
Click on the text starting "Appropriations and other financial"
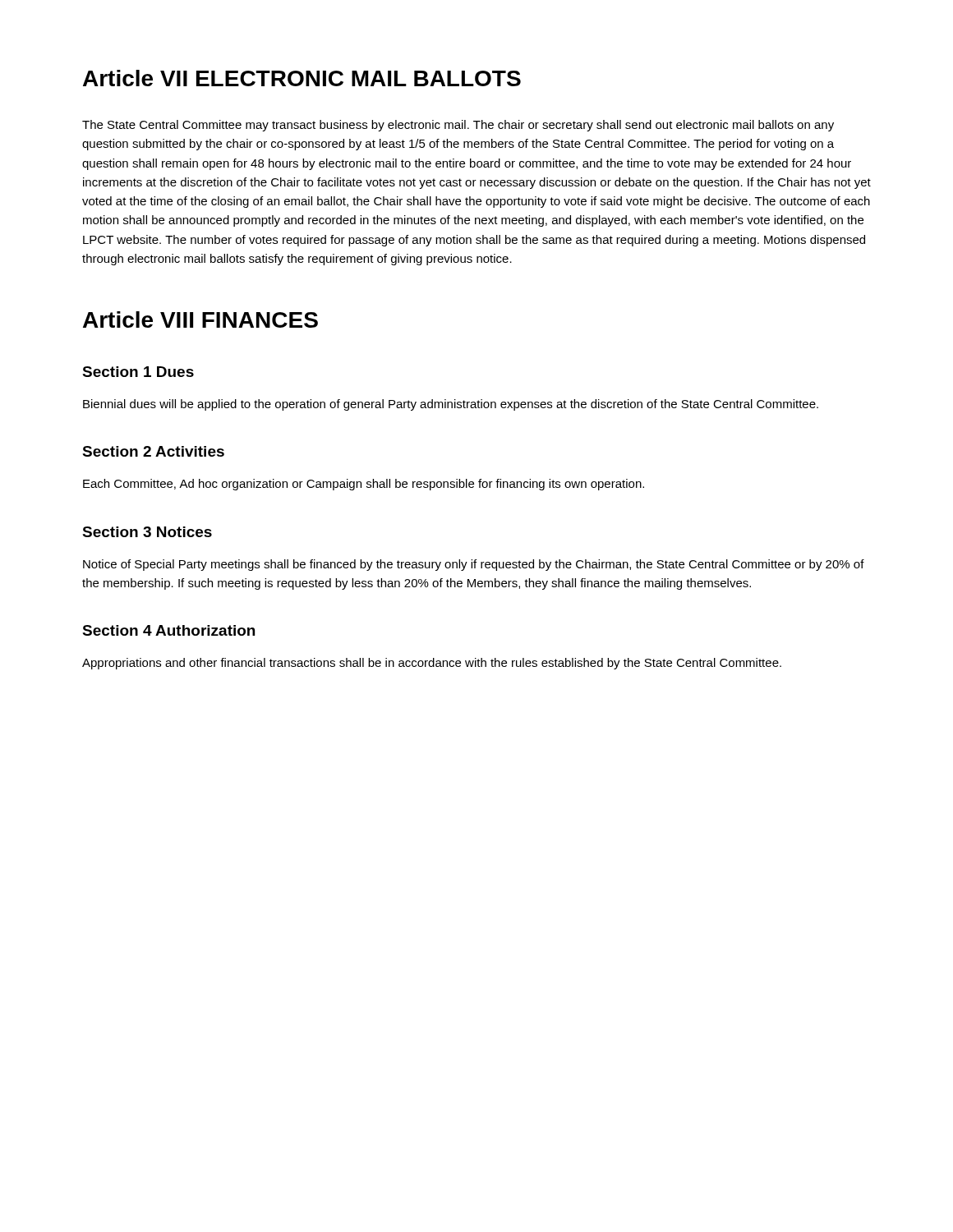[x=432, y=662]
